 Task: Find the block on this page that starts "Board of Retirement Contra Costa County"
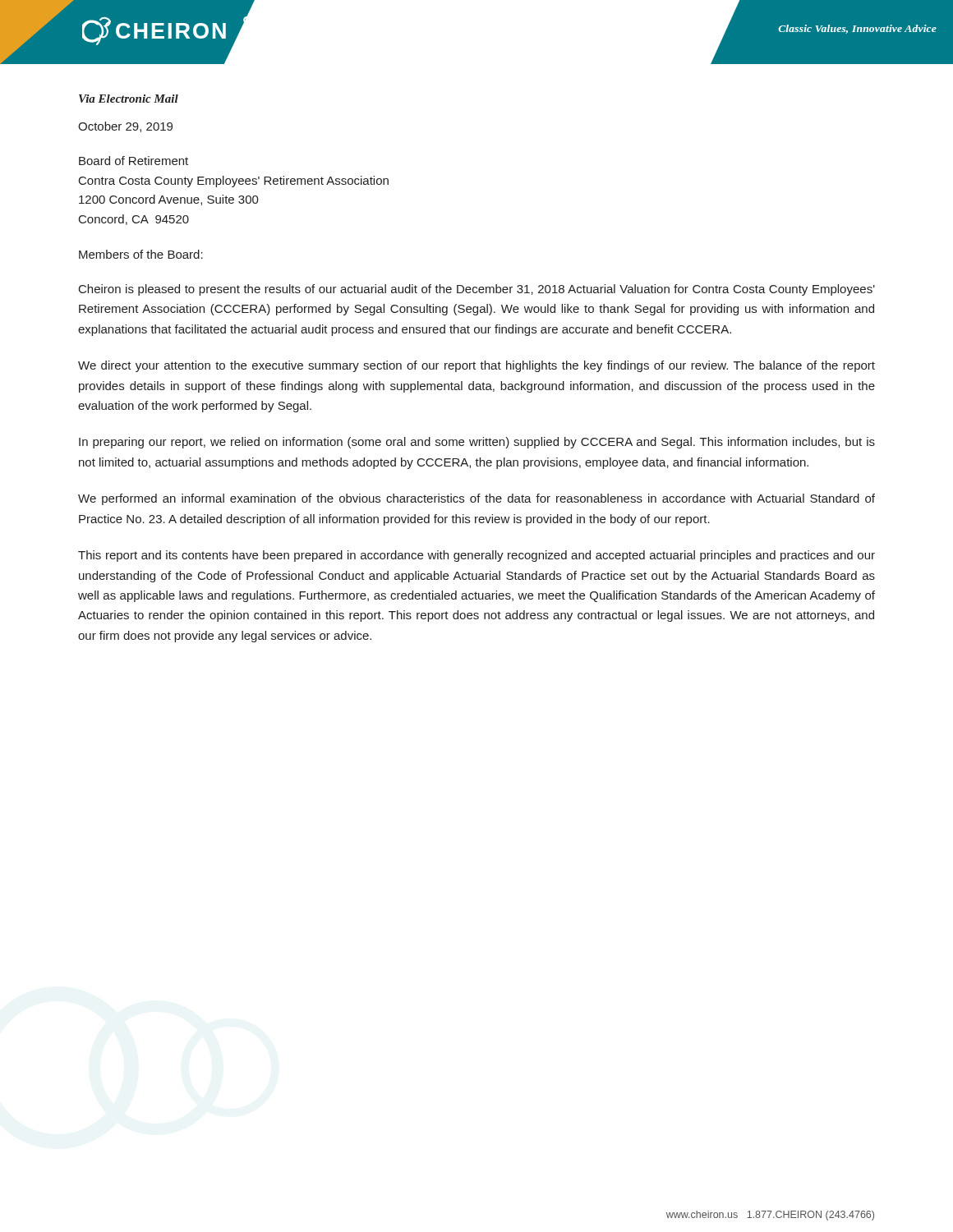(234, 190)
